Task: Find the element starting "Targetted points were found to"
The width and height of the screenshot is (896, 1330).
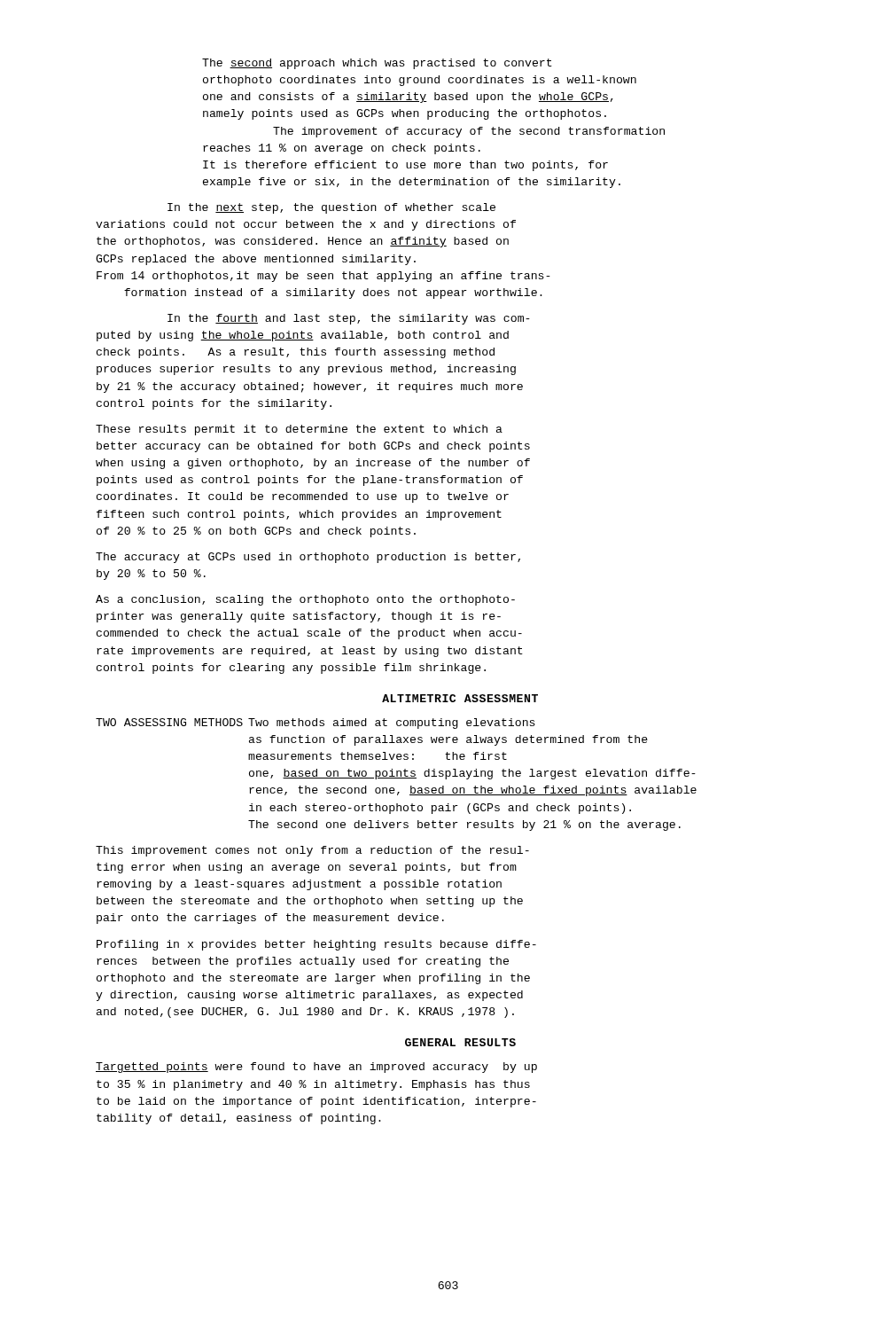Action: coord(317,1093)
